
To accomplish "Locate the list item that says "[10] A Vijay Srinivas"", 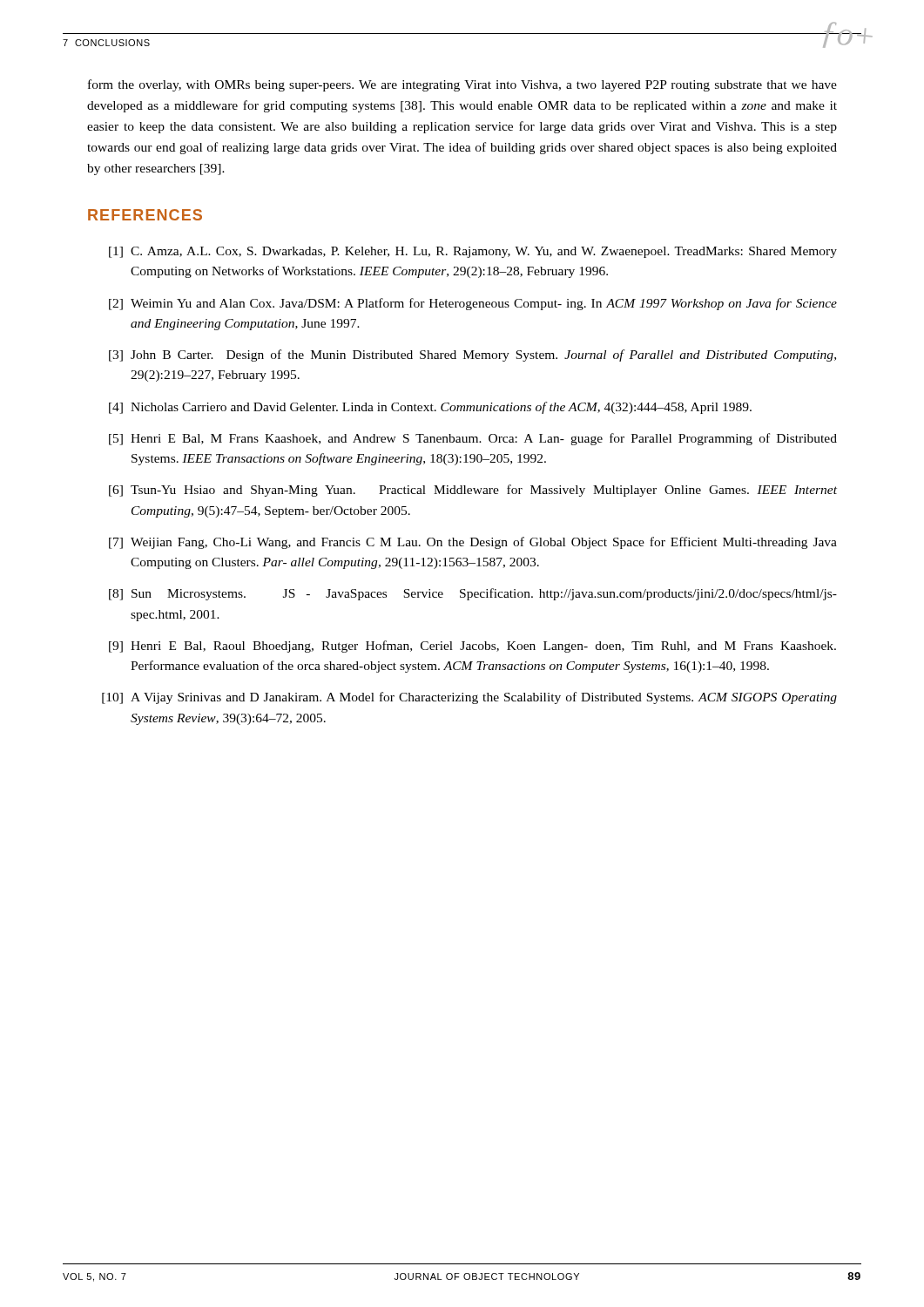I will [462, 707].
